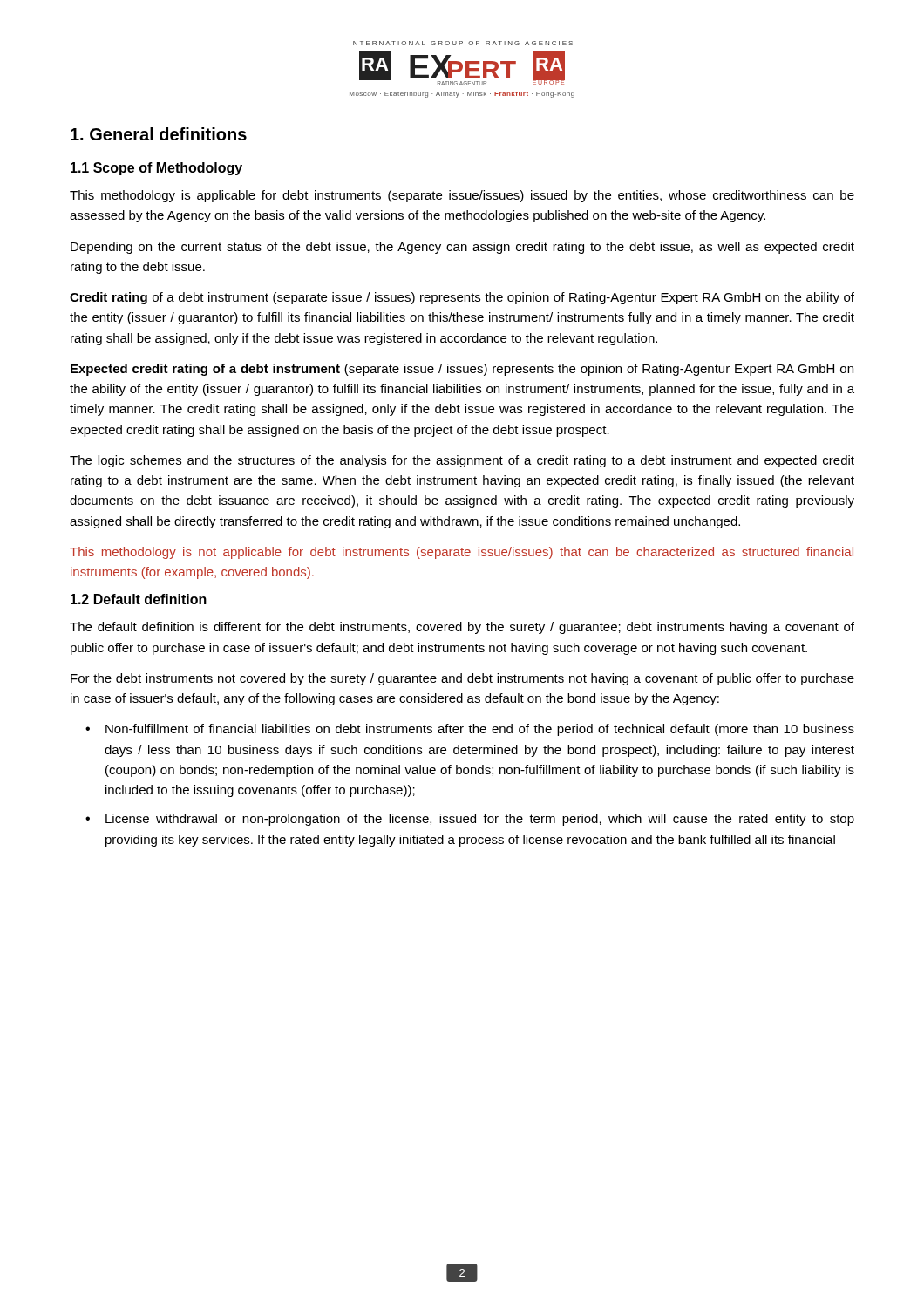The image size is (924, 1308).
Task: Locate the block starting "1. General definitions"
Action: [159, 134]
